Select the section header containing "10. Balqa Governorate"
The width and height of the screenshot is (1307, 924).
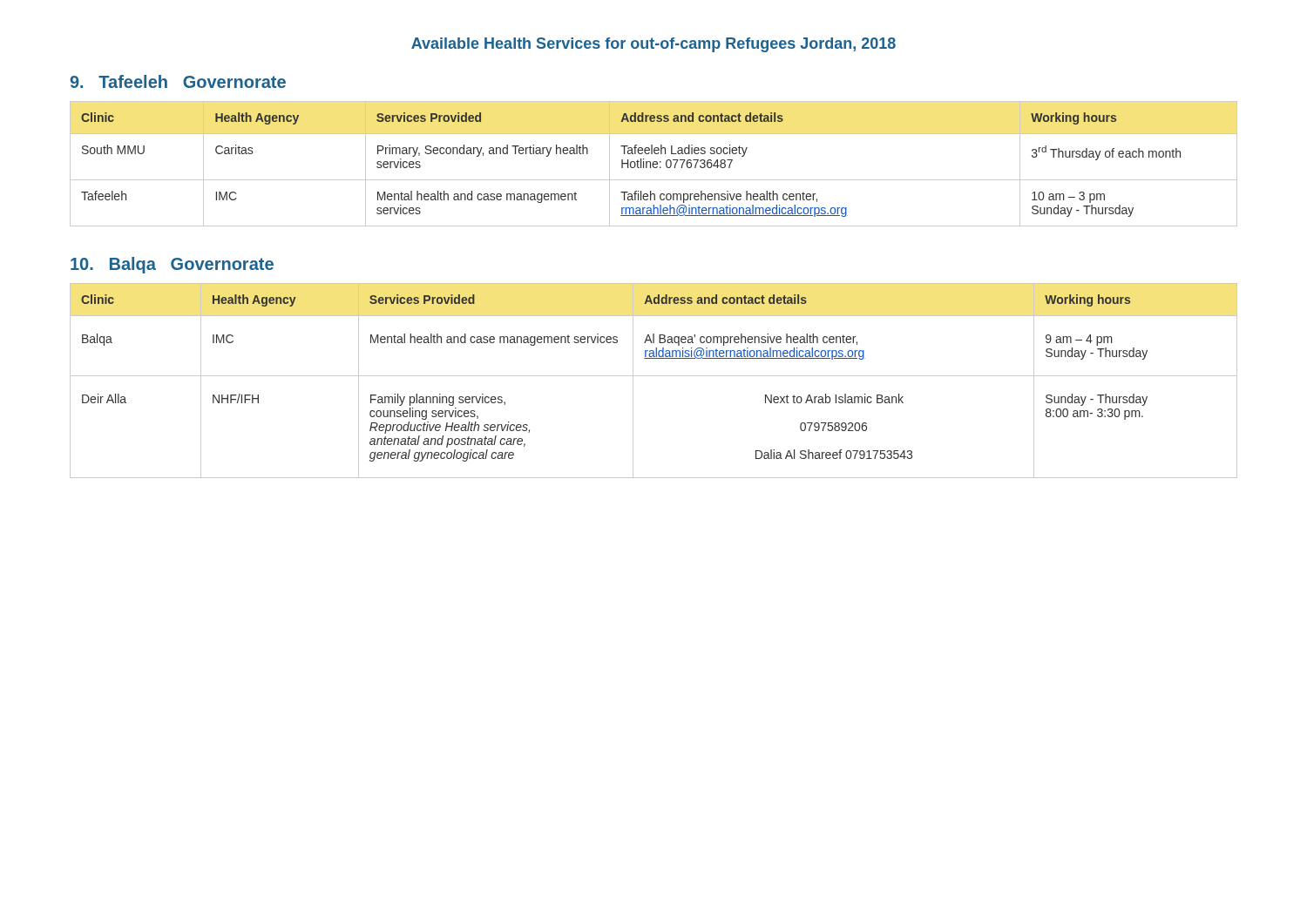(x=172, y=264)
